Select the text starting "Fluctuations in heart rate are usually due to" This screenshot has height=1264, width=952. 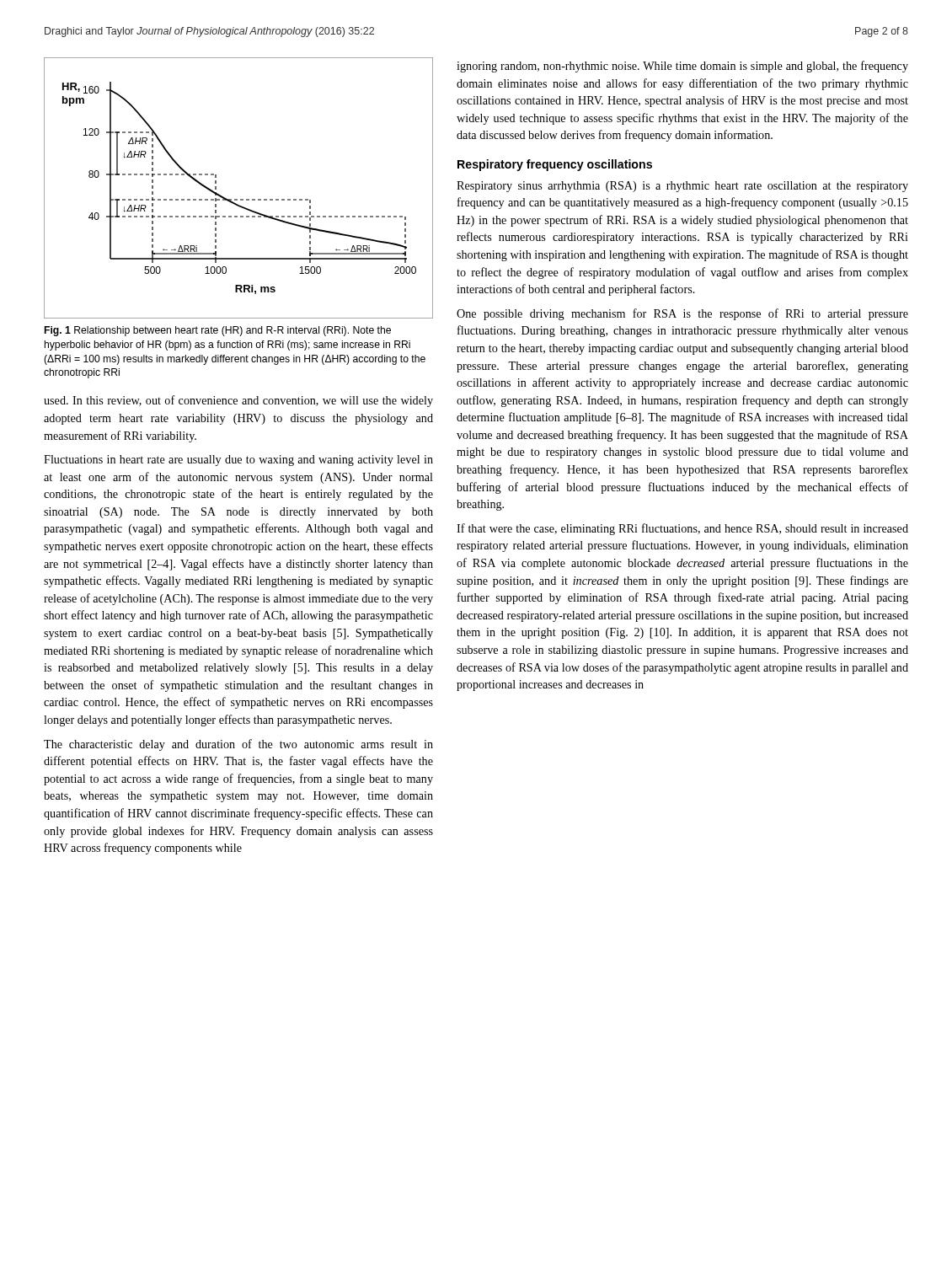point(238,590)
